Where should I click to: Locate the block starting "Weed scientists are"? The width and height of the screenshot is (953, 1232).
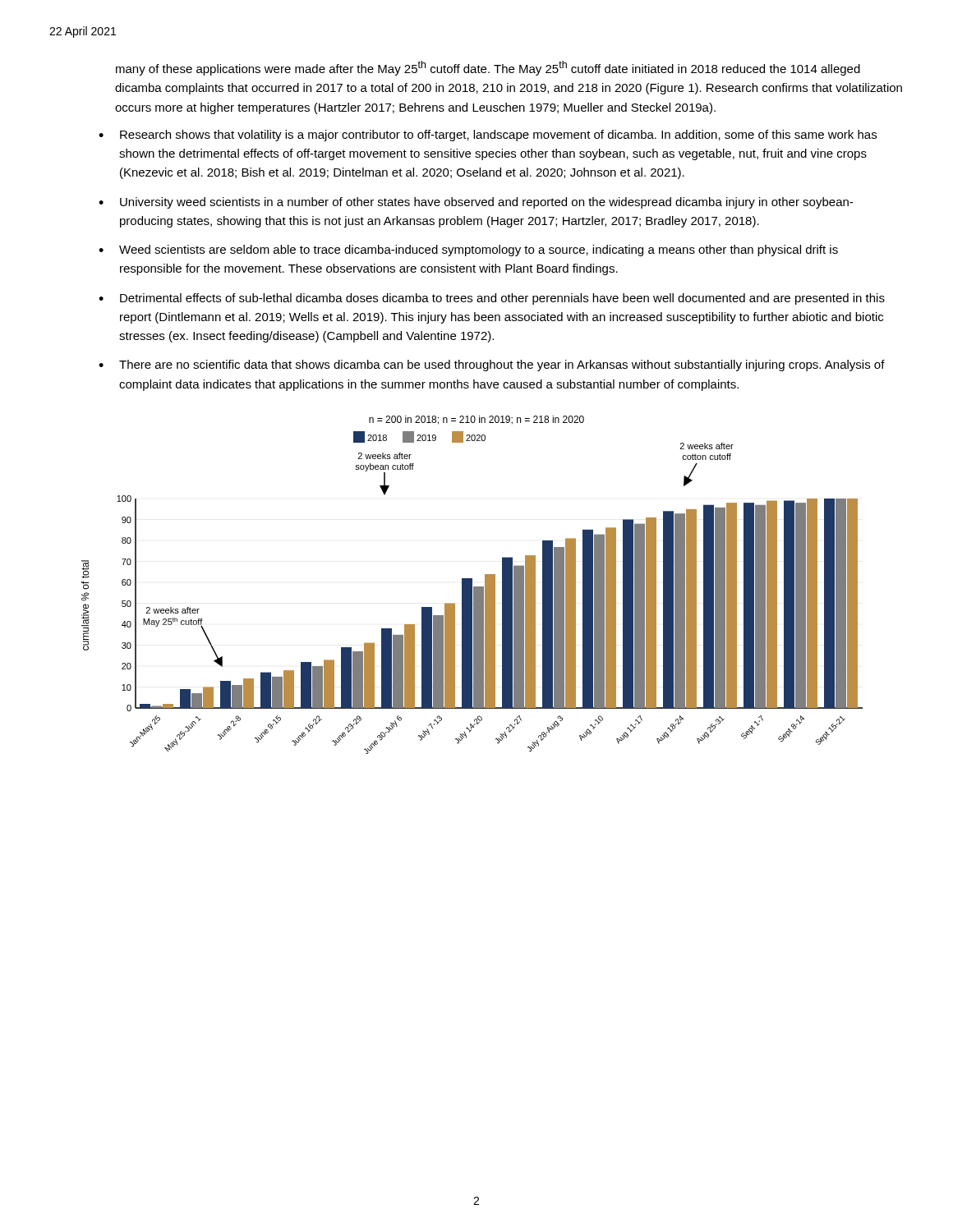point(479,259)
